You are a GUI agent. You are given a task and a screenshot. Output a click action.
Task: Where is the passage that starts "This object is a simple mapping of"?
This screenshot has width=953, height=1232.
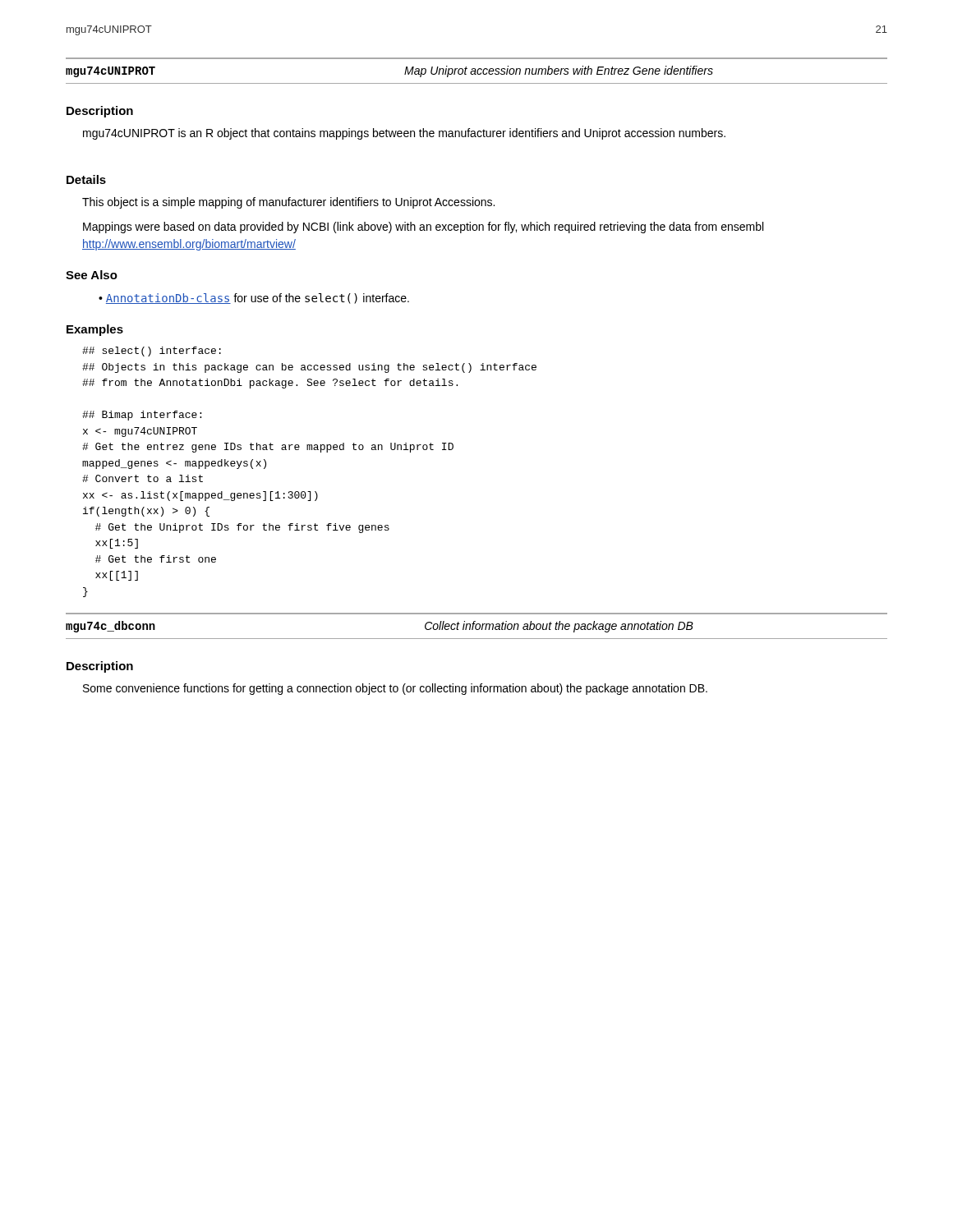(x=485, y=202)
